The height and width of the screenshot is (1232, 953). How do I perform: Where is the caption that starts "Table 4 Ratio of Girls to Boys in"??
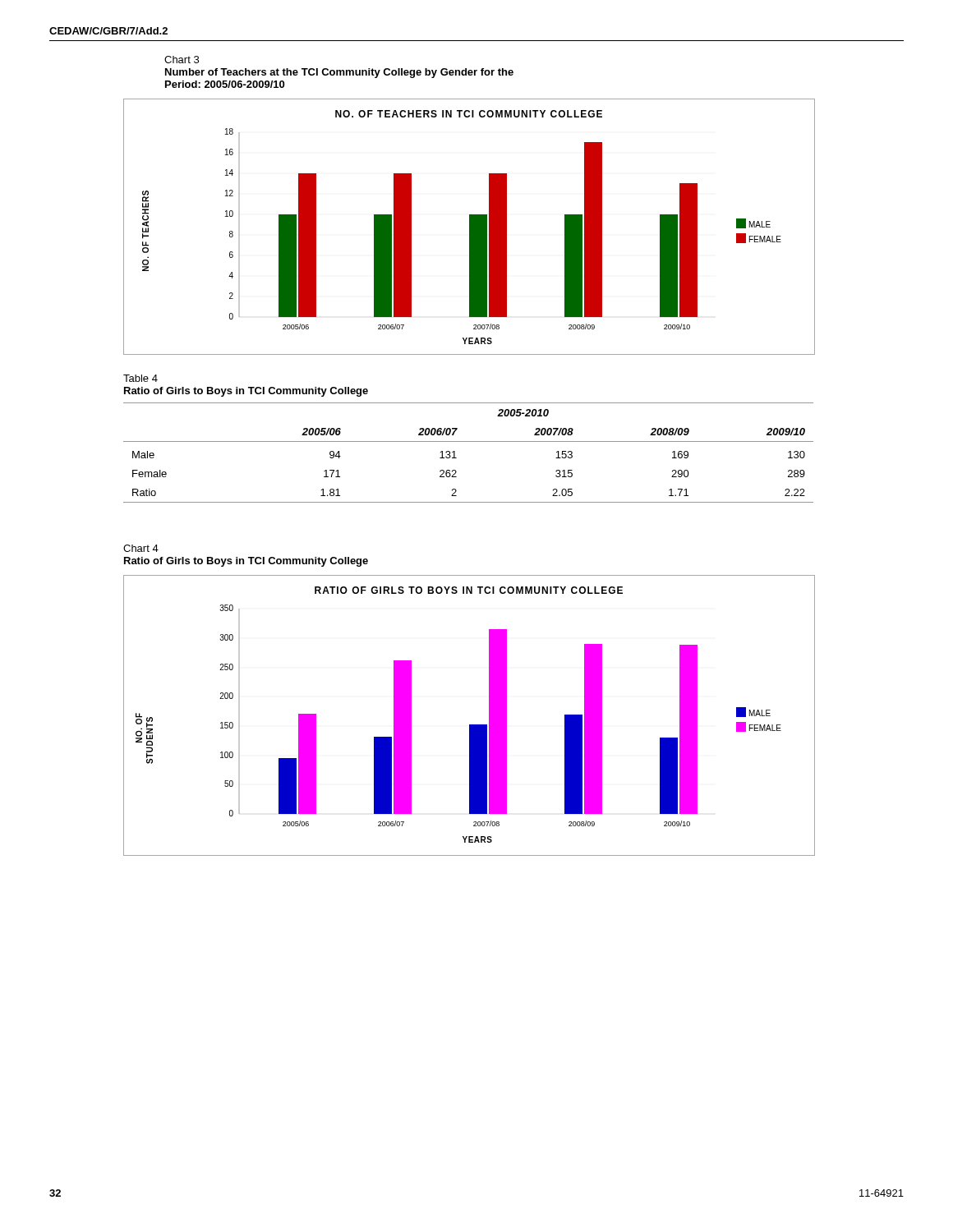point(246,384)
